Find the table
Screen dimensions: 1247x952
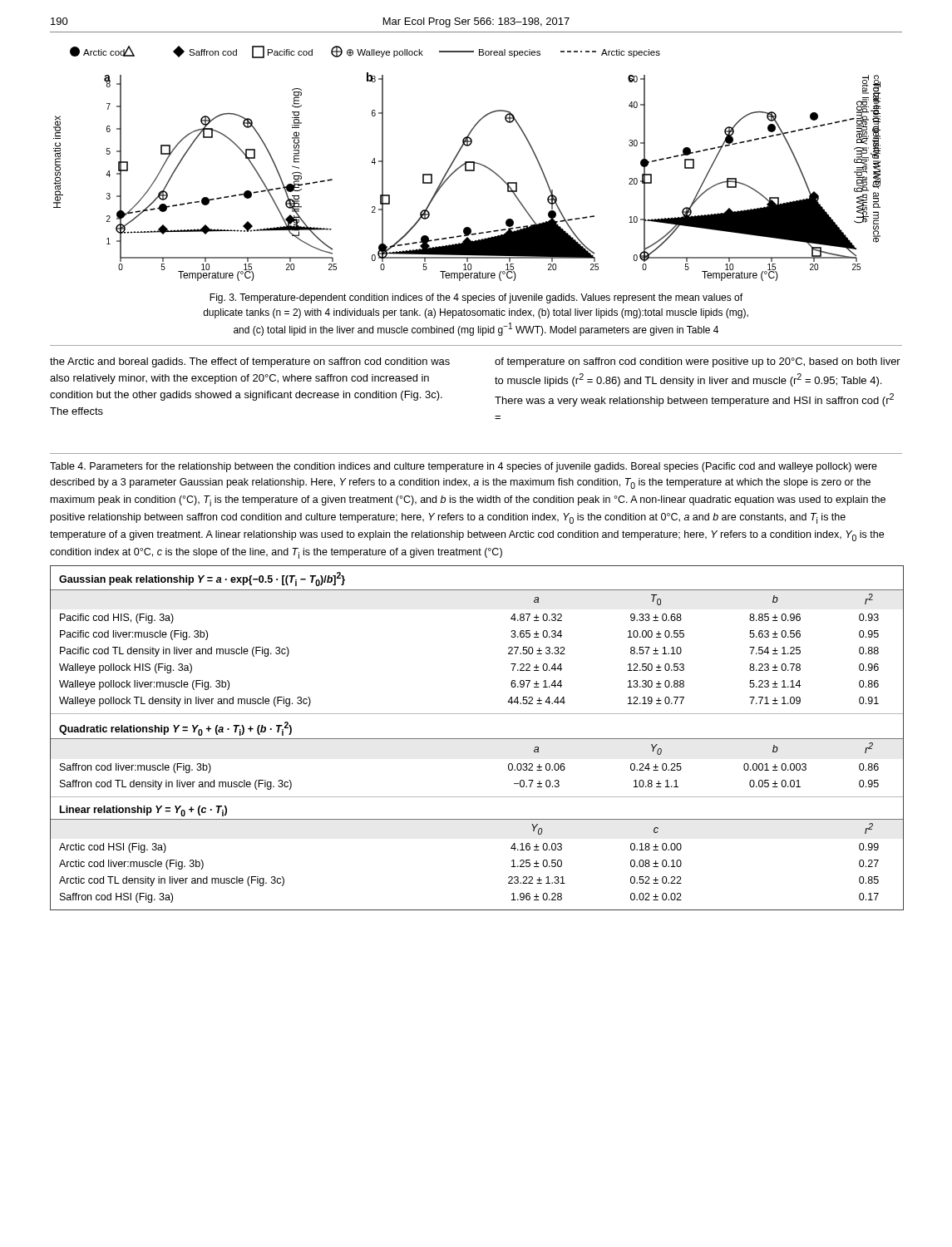pos(477,738)
